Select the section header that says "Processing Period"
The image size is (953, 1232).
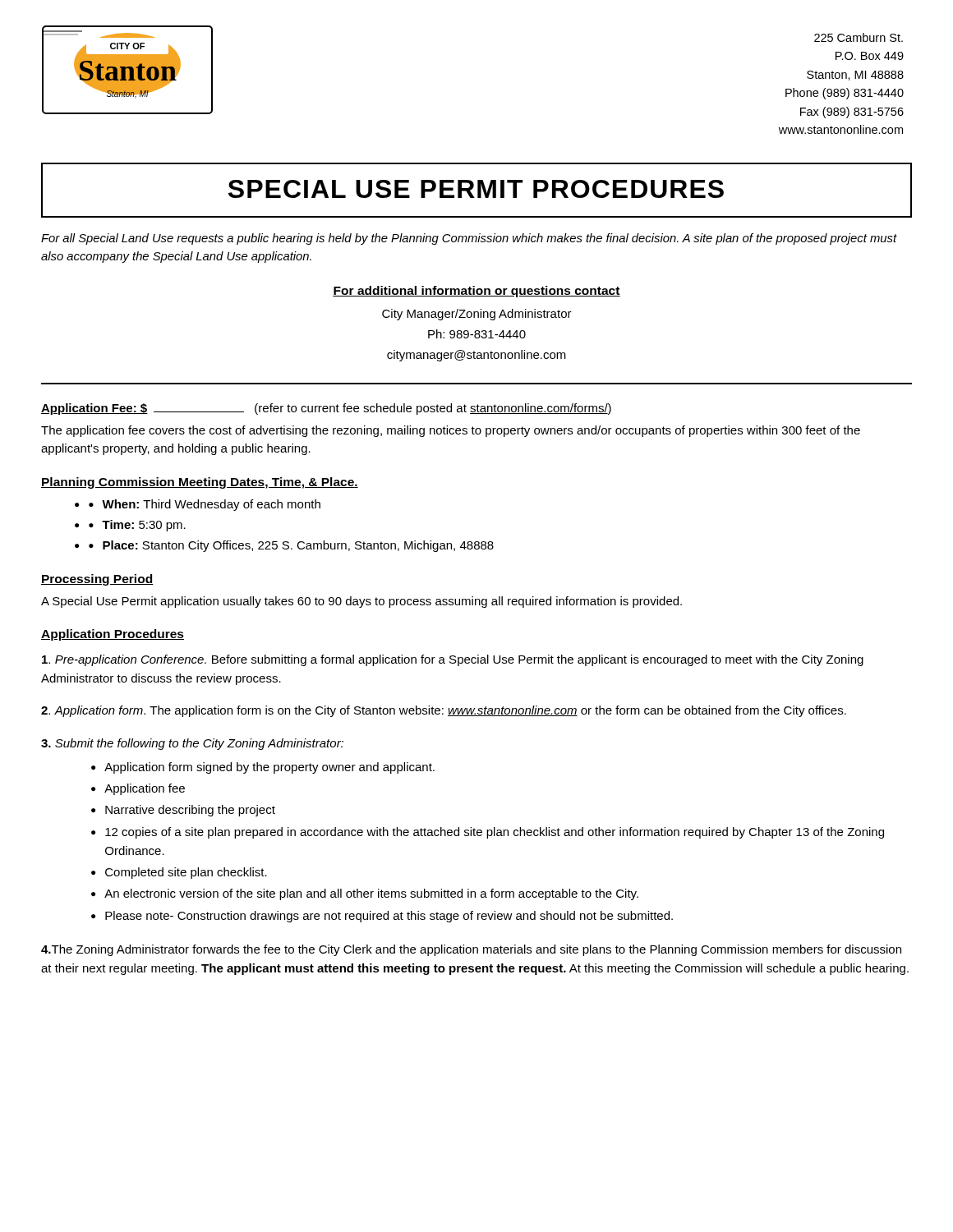pos(97,578)
